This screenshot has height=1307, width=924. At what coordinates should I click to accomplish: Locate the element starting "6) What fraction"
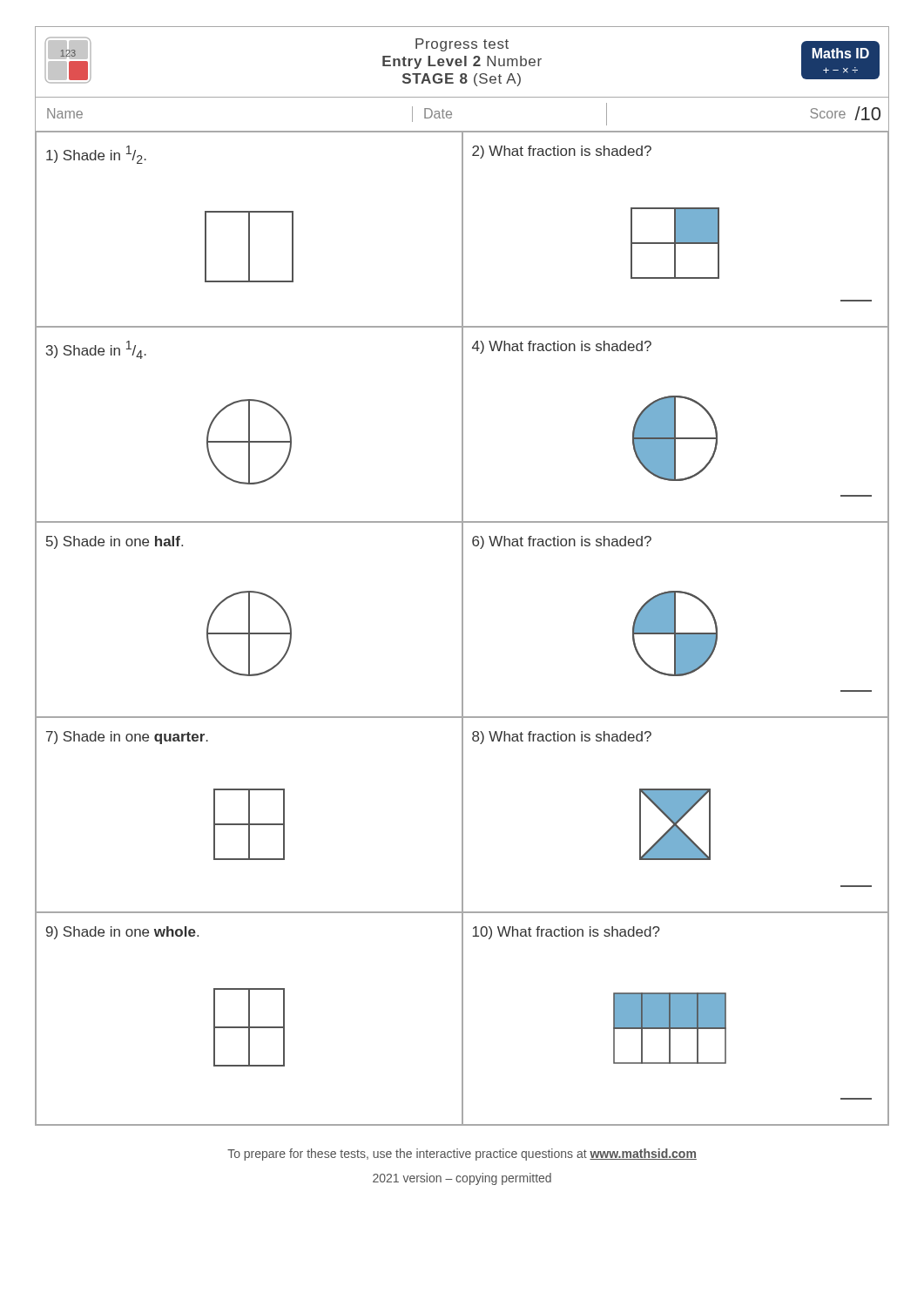(562, 542)
